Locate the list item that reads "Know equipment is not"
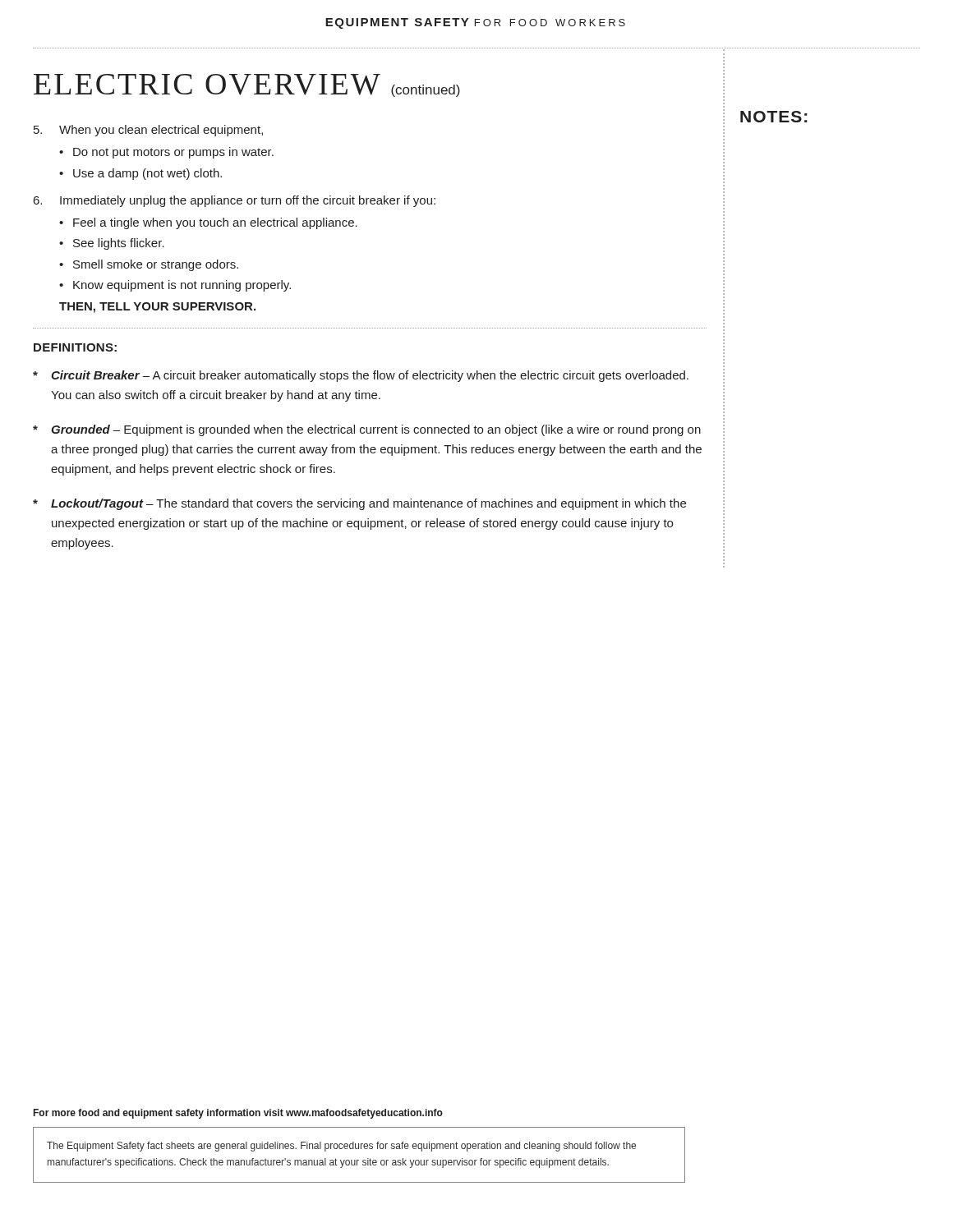Image resolution: width=953 pixels, height=1232 pixels. [x=182, y=284]
